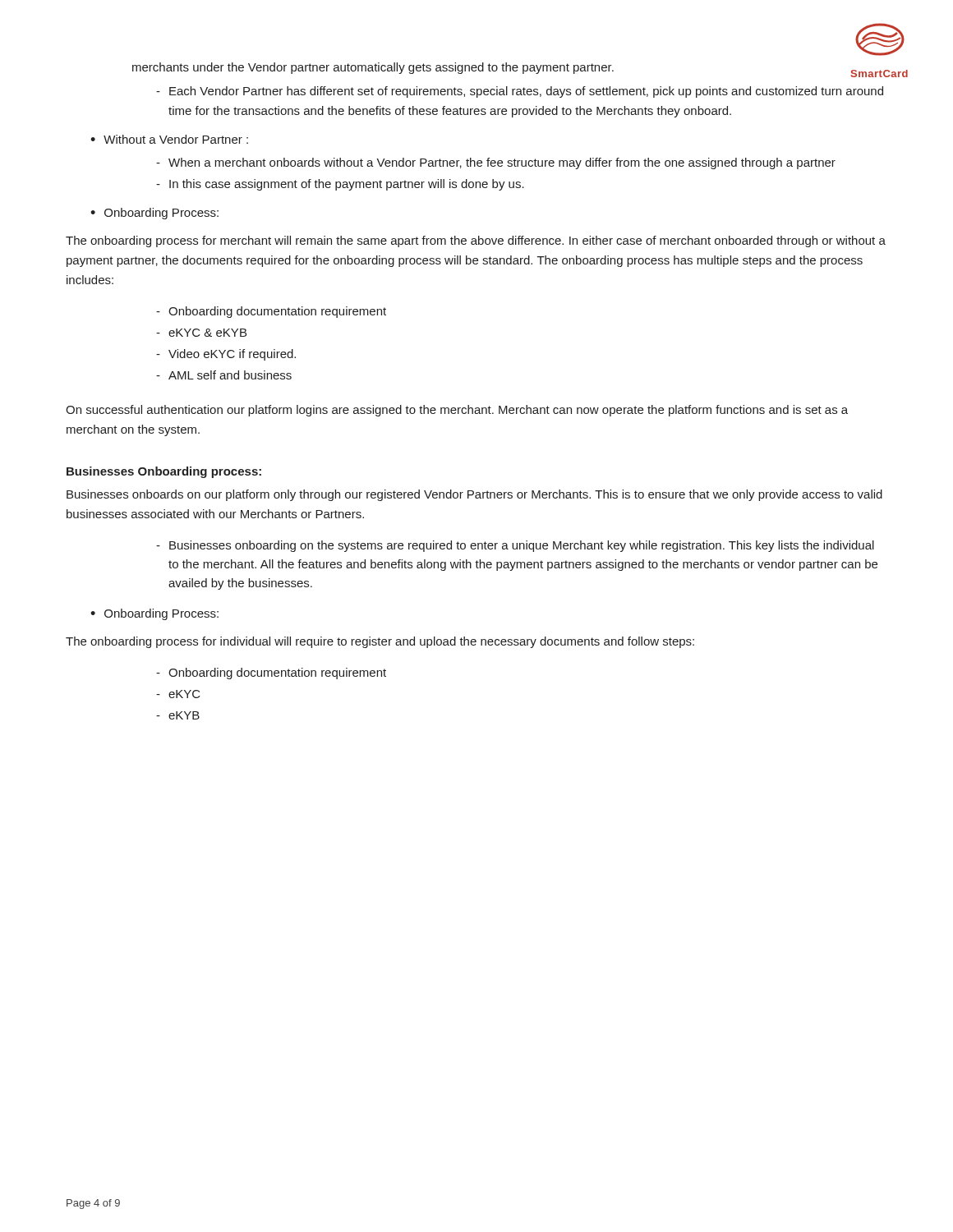The width and height of the screenshot is (953, 1232).
Task: Locate the list item that says "- Each Vendor"
Action: [522, 101]
